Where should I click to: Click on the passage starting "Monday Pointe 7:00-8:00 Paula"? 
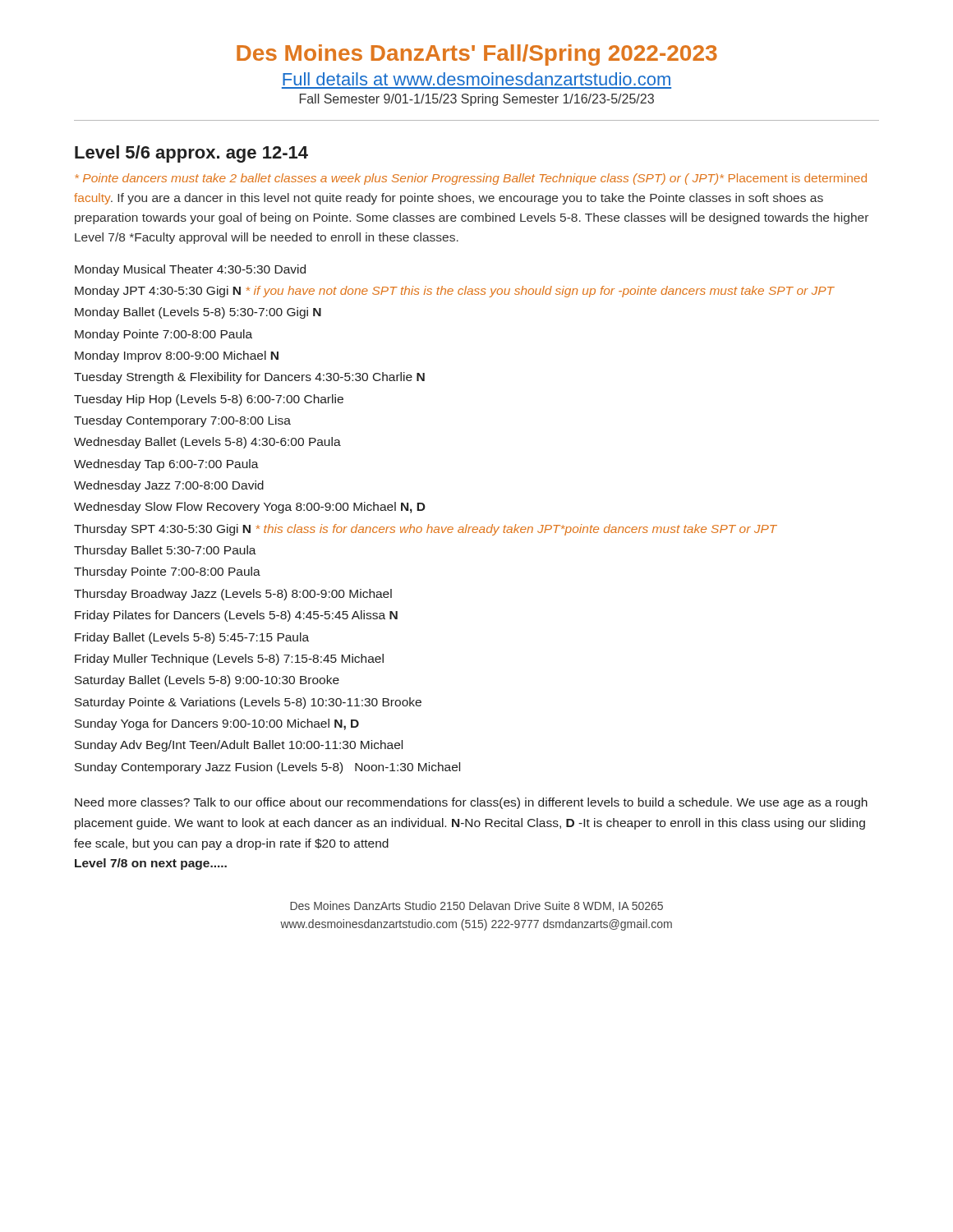pyautogui.click(x=163, y=334)
